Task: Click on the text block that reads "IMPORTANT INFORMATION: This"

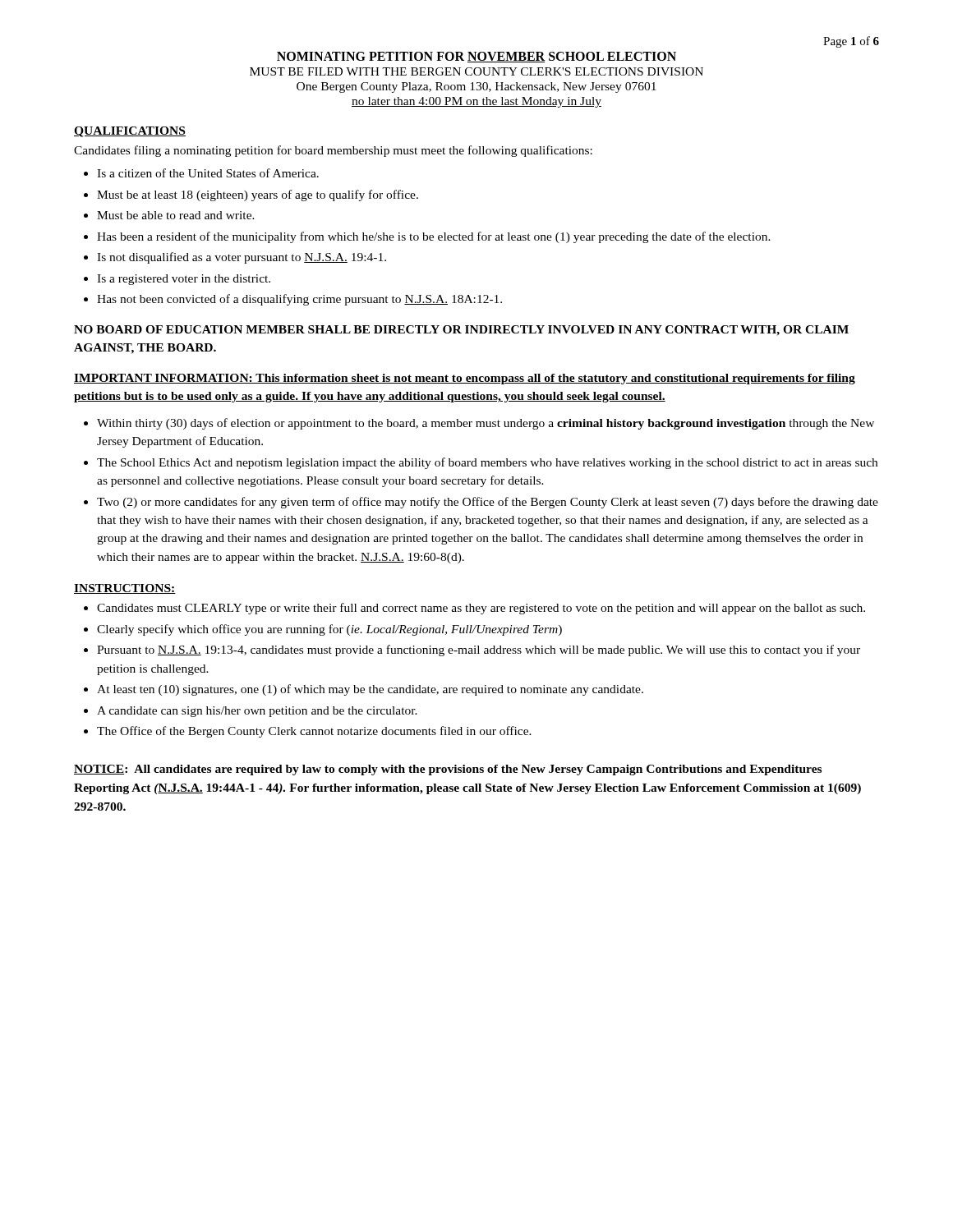Action: pos(464,386)
